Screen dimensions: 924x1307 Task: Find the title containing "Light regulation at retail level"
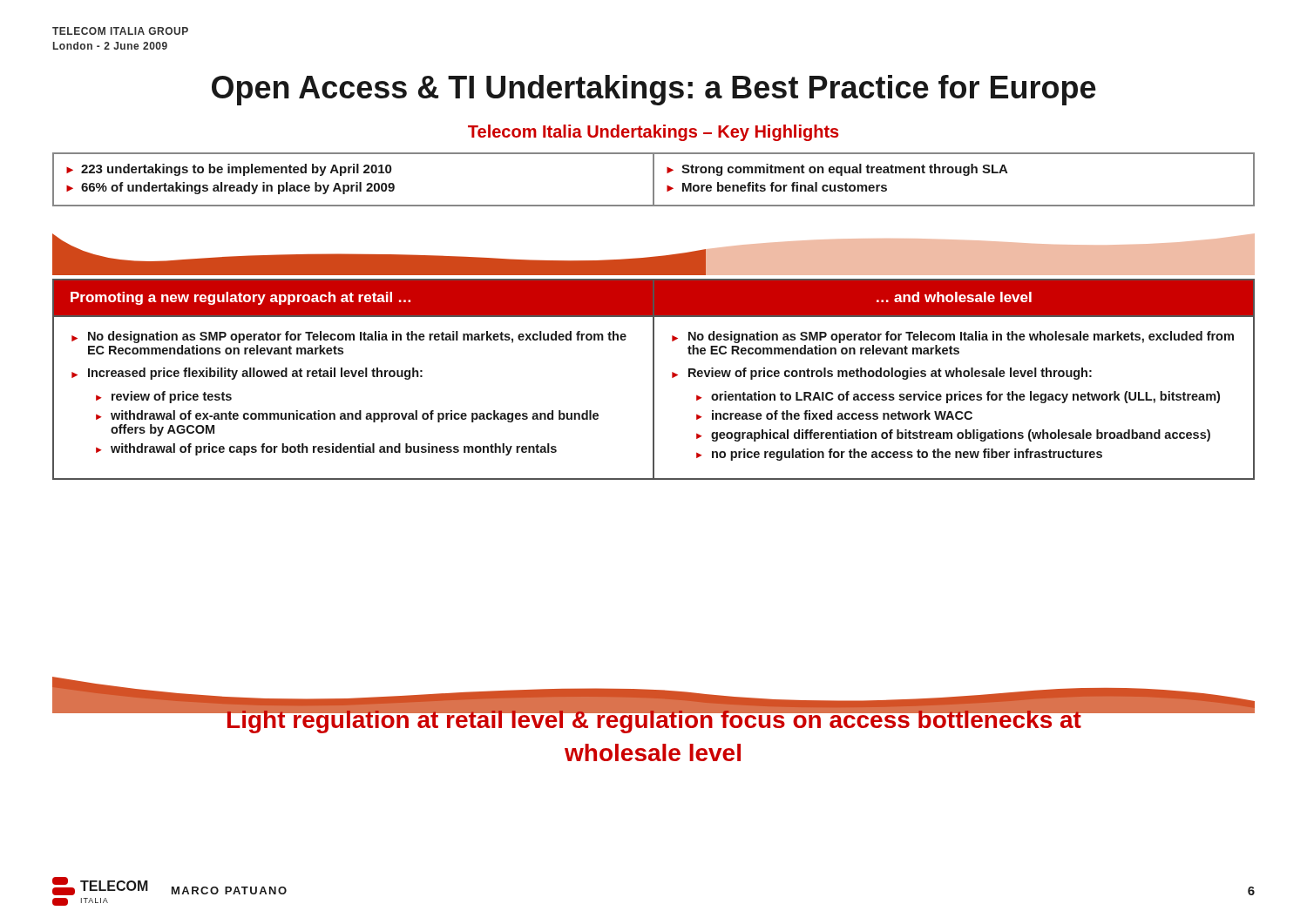coord(654,736)
